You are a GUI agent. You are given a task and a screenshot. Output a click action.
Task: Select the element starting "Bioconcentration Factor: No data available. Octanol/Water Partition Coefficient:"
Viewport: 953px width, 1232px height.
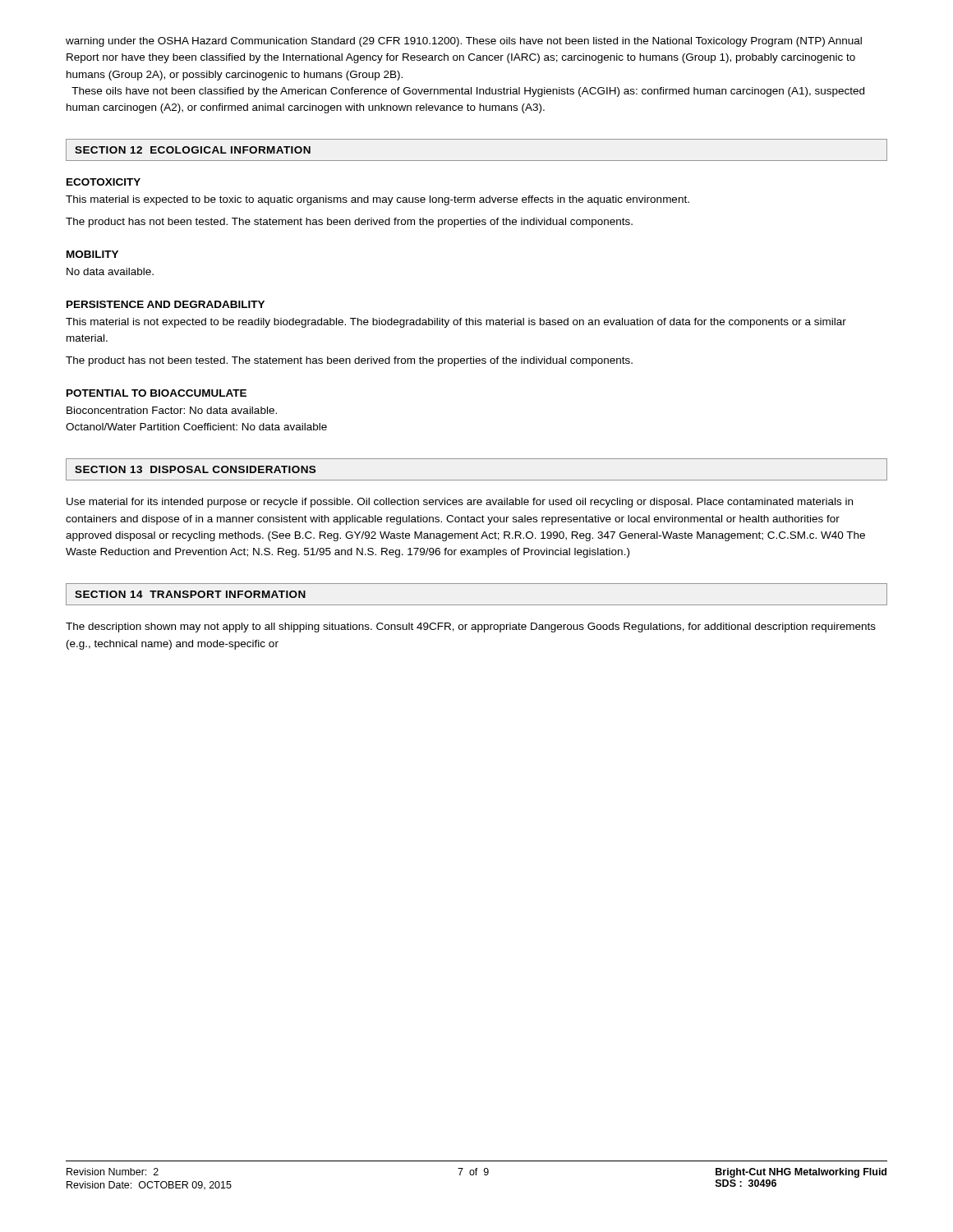(x=196, y=418)
